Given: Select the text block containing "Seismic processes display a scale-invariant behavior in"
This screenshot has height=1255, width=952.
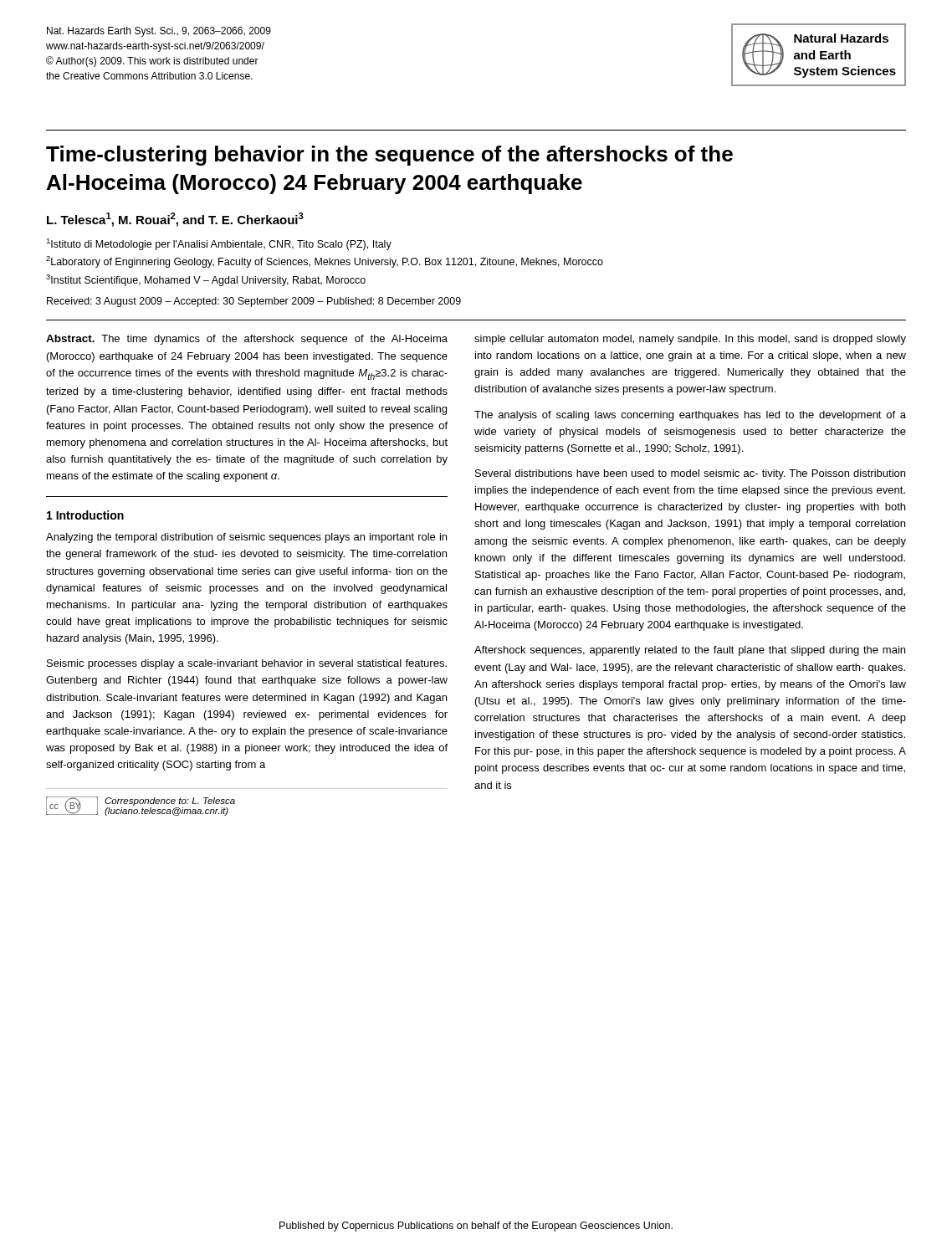Looking at the screenshot, I should pos(247,714).
